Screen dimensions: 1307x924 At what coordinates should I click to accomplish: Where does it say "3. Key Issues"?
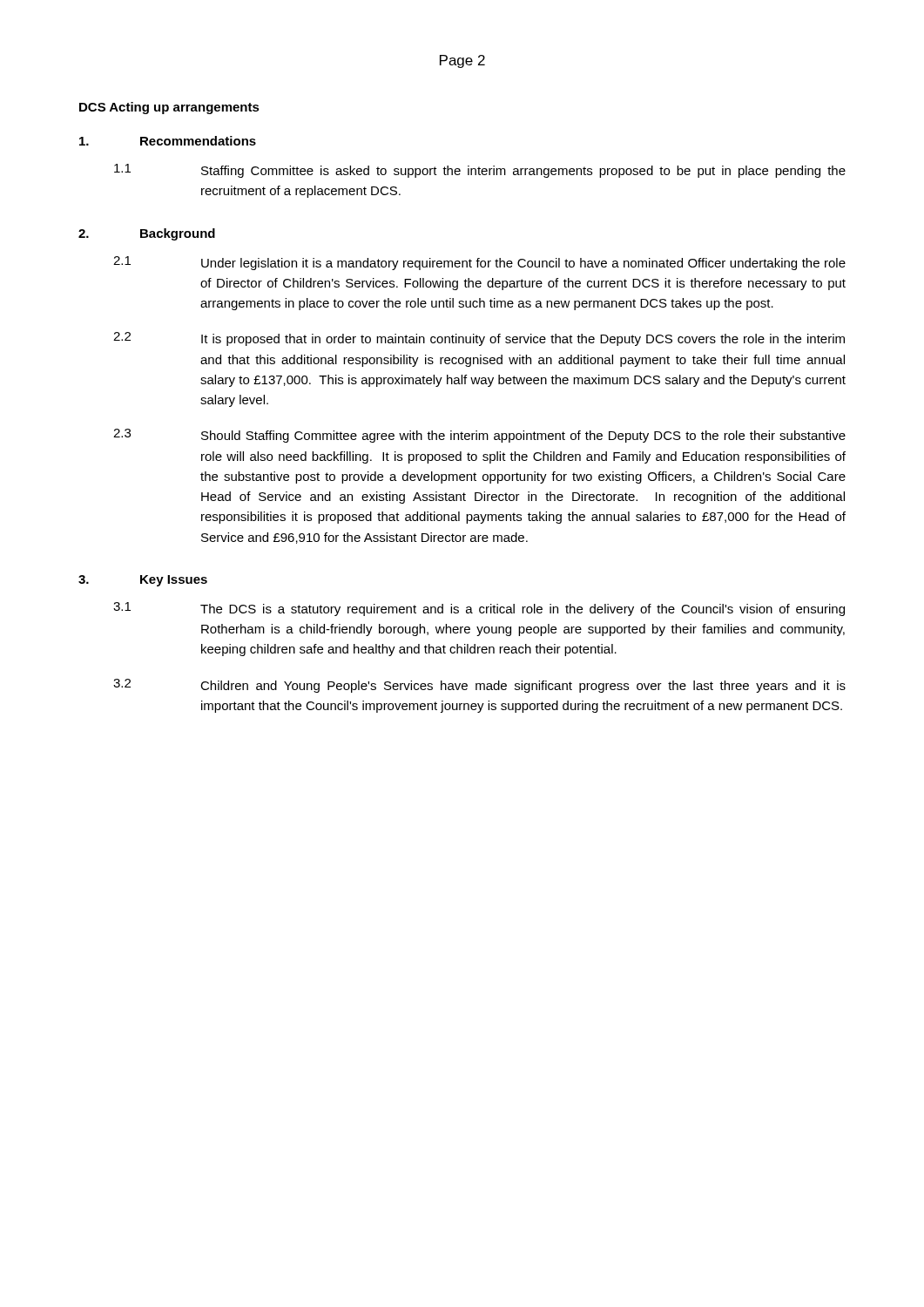[x=143, y=579]
